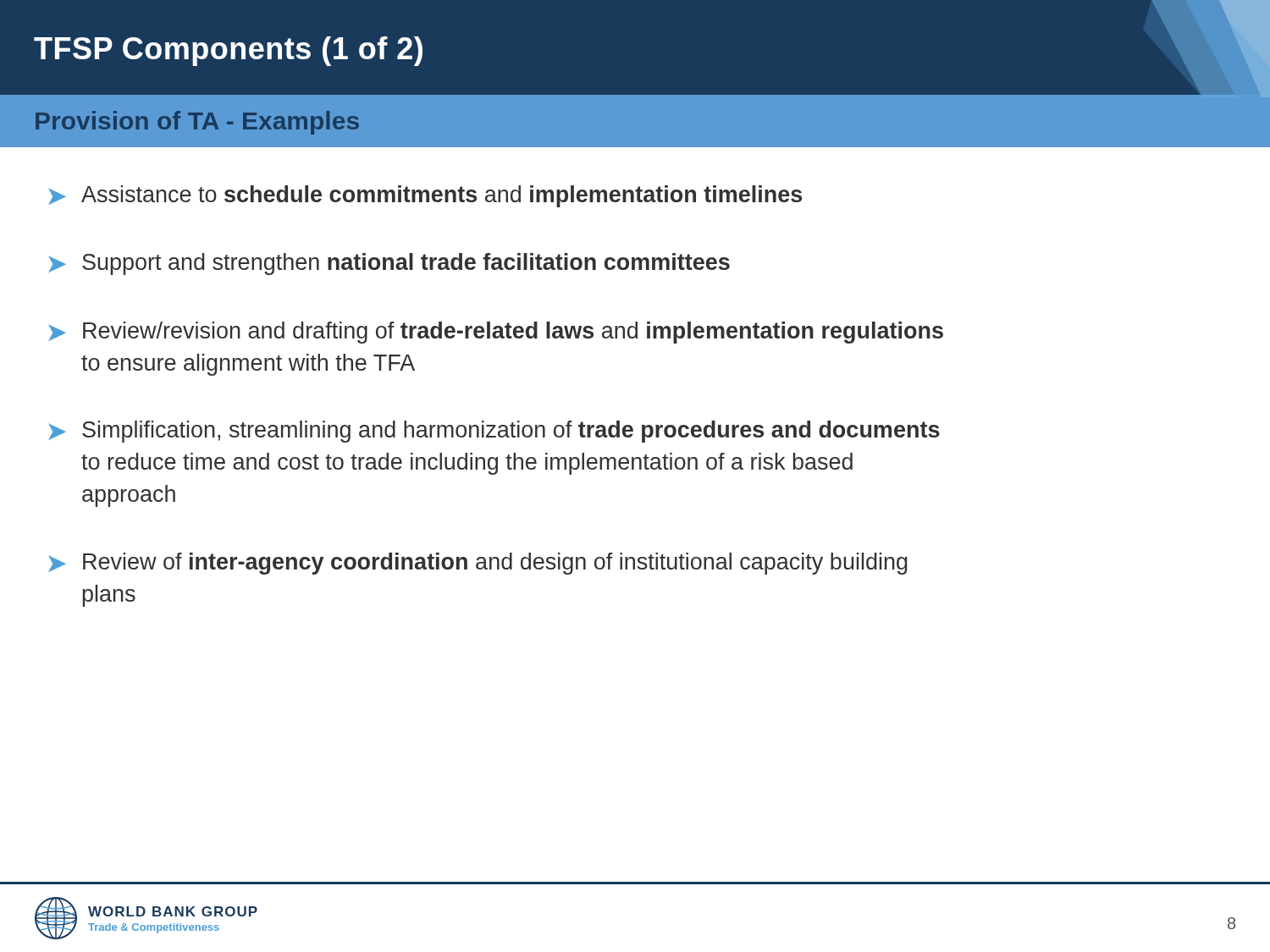
Task: Locate the list item that reads "➤ Support and strengthen national trade facilitation committees"
Action: click(389, 264)
